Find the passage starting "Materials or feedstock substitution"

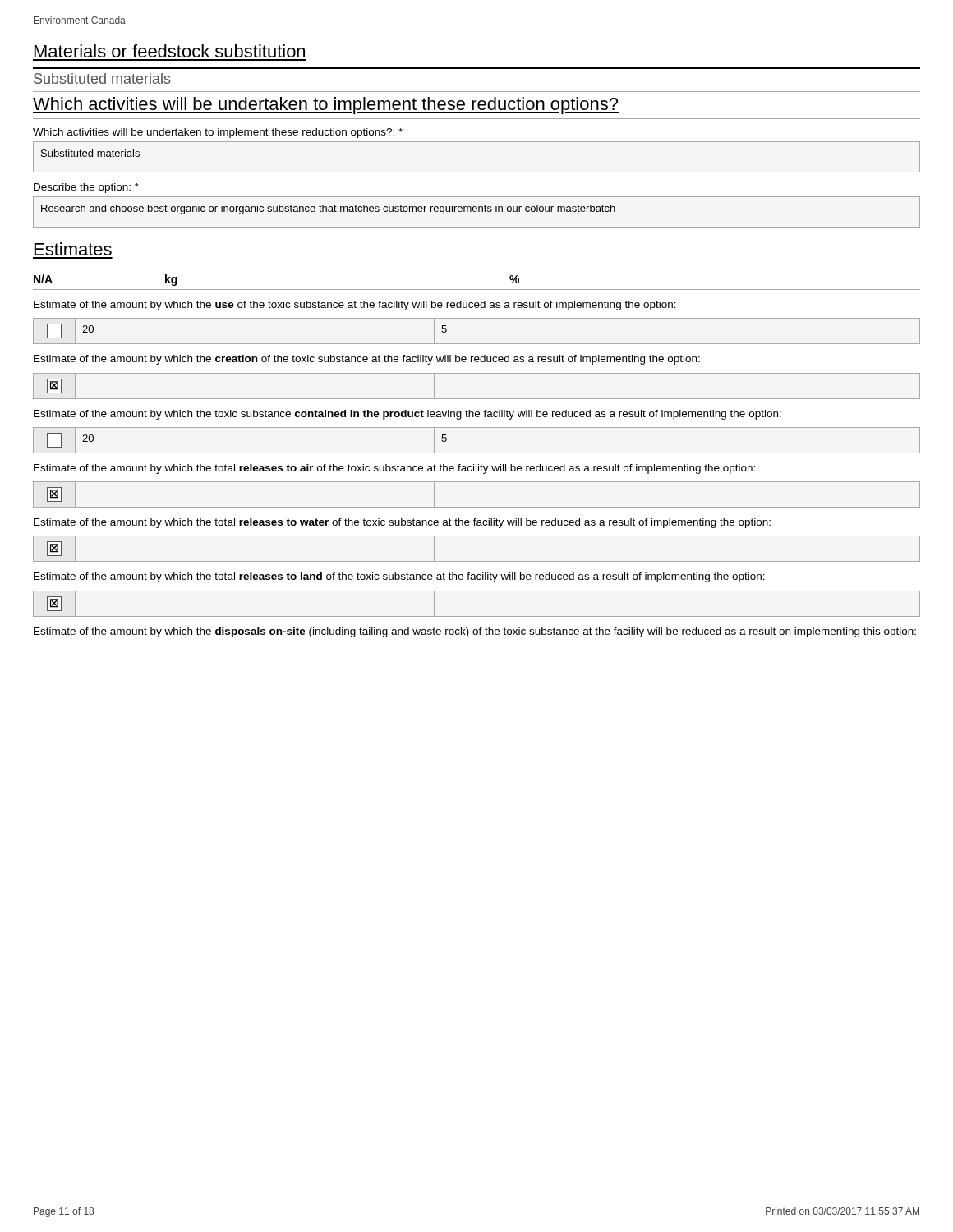170,51
